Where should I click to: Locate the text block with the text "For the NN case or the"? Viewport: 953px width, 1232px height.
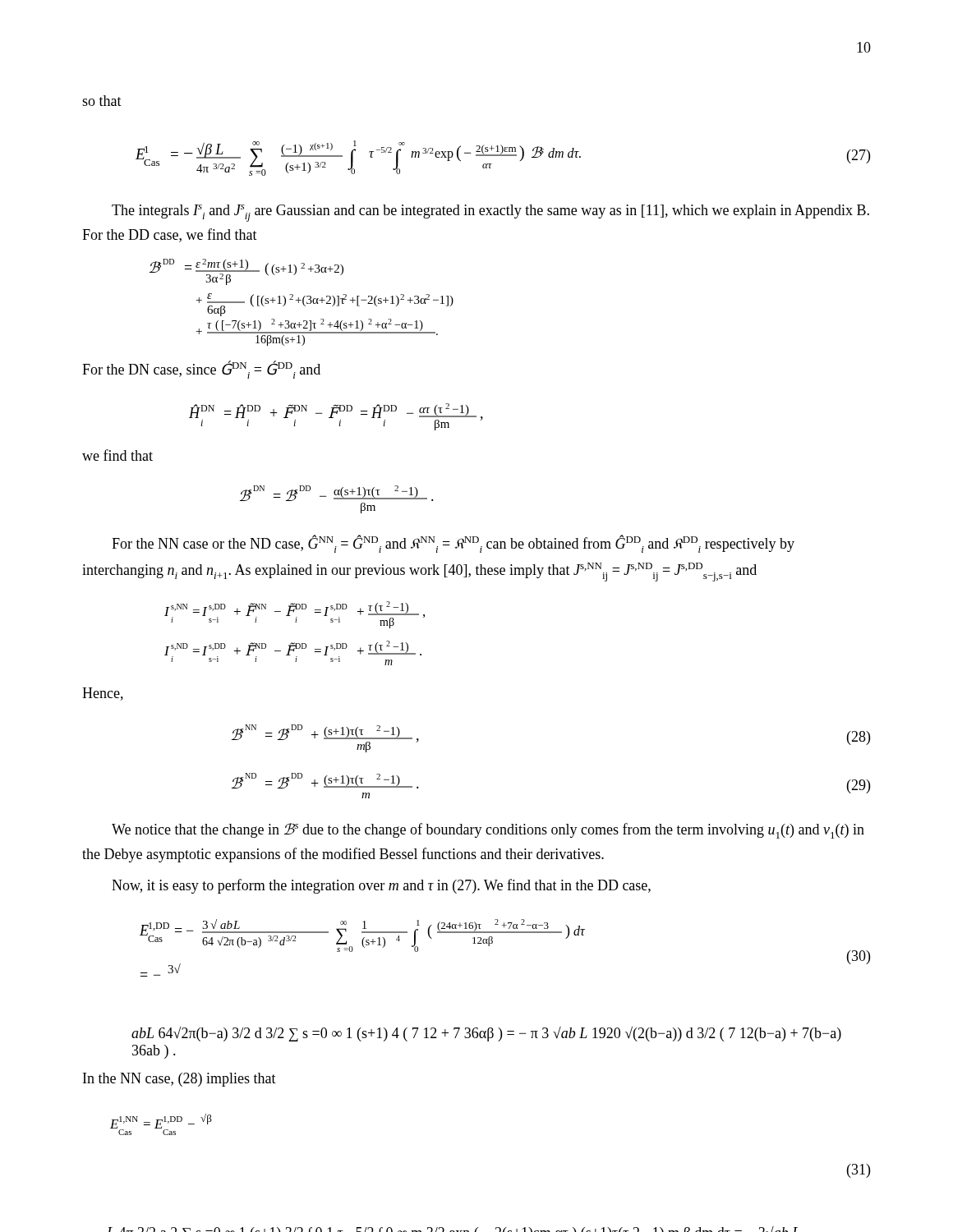[x=476, y=557]
